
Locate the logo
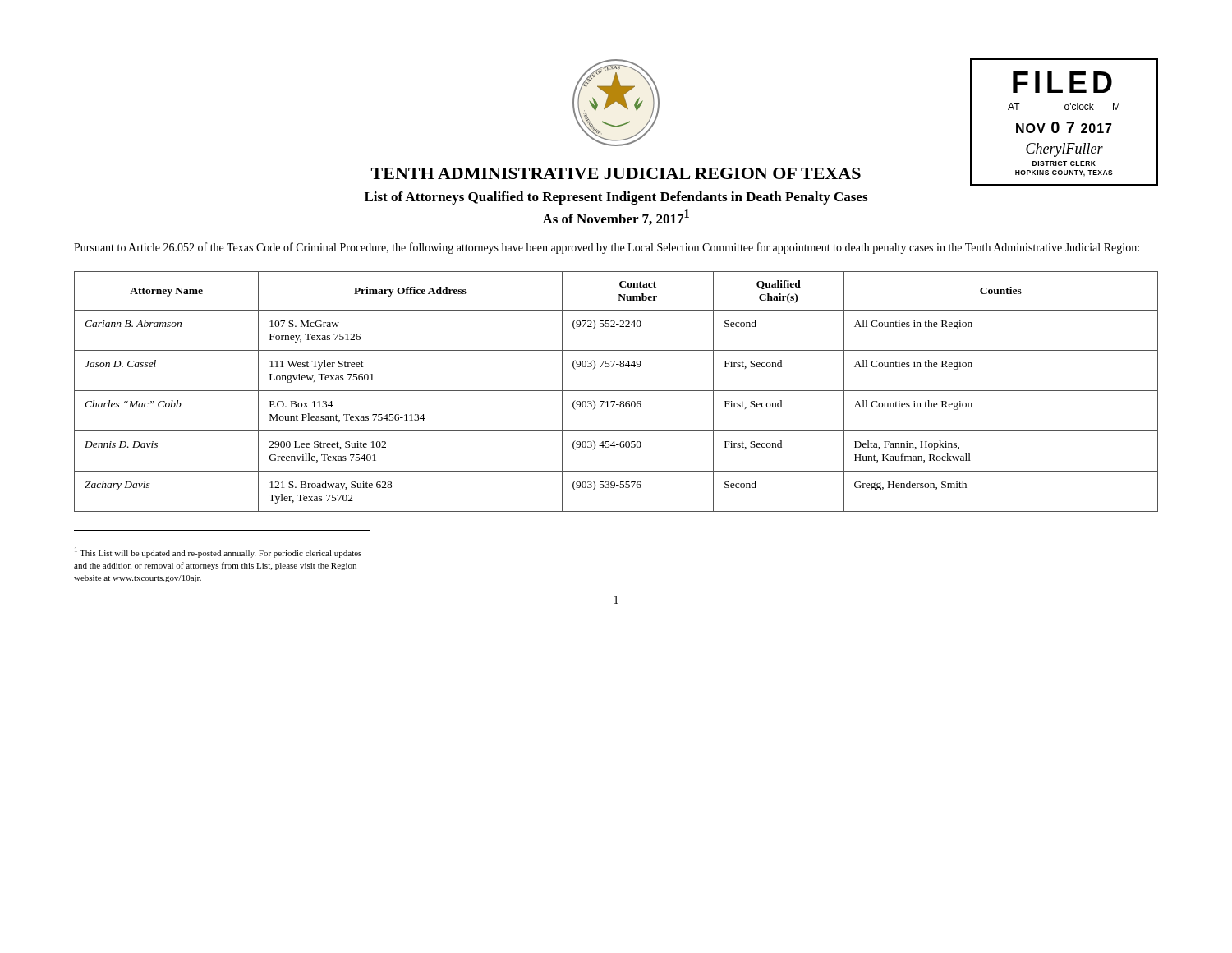click(x=616, y=103)
